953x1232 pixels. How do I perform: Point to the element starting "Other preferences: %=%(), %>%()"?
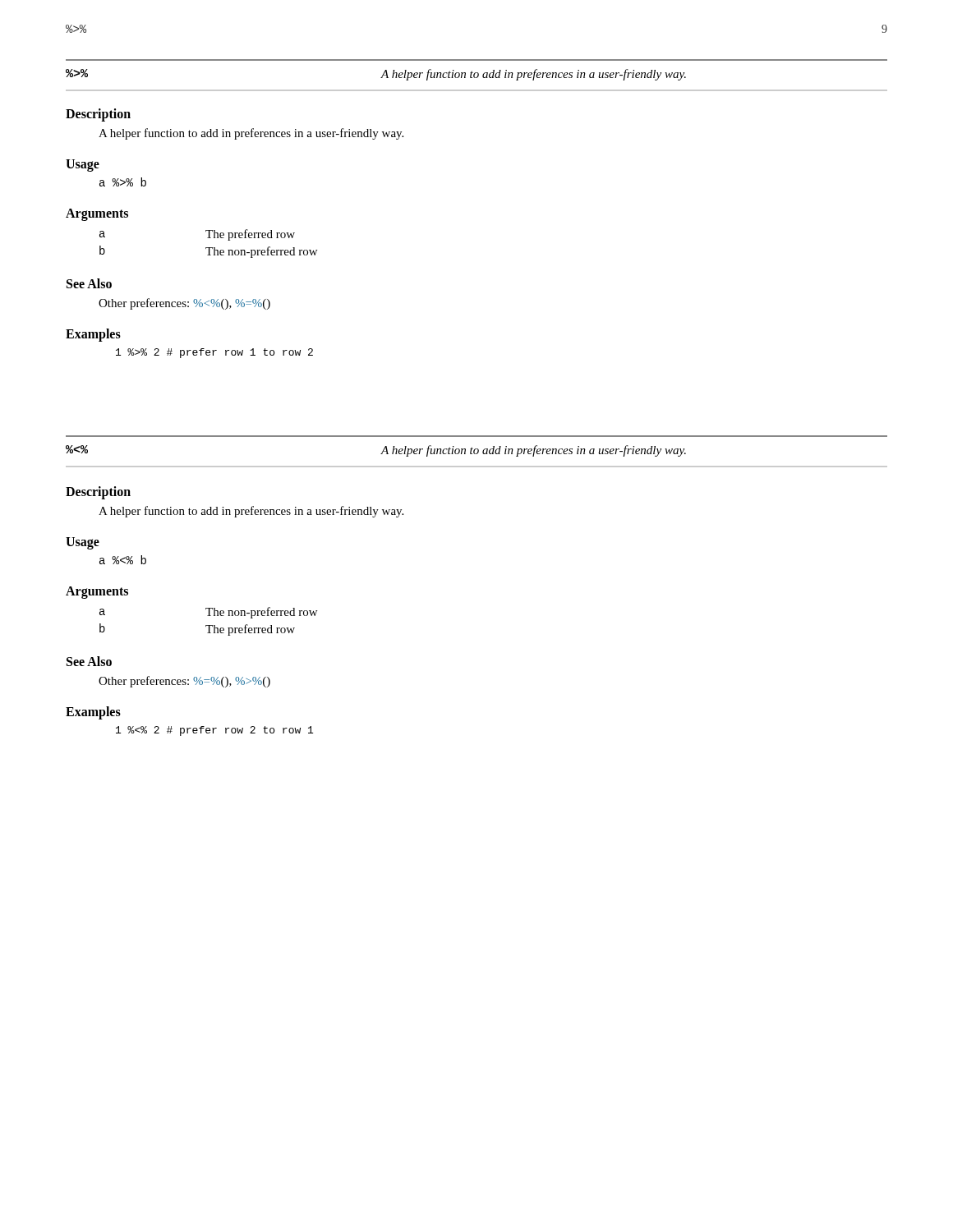(x=185, y=681)
